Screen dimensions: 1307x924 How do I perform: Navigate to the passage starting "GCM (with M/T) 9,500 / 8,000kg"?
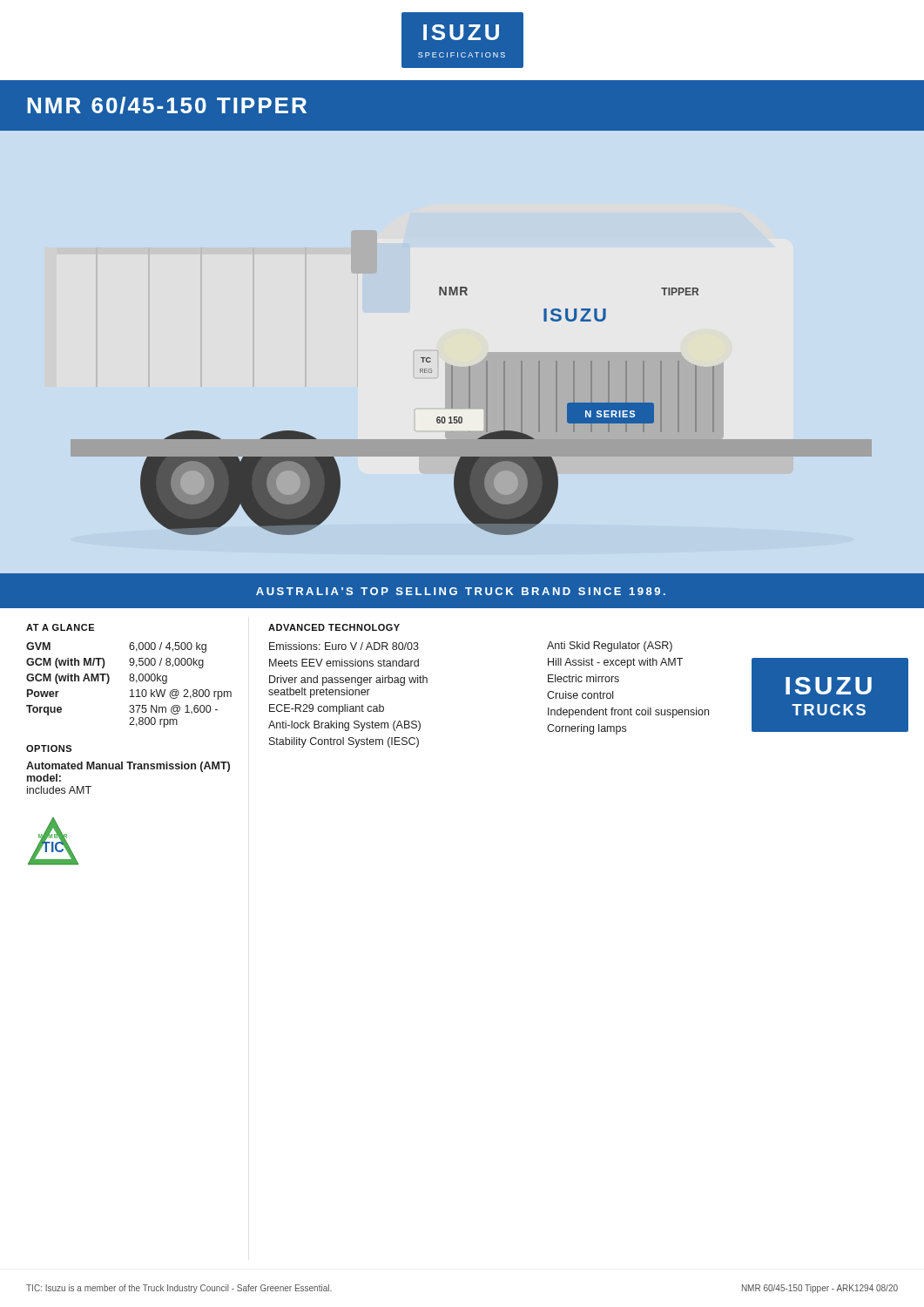pos(115,662)
